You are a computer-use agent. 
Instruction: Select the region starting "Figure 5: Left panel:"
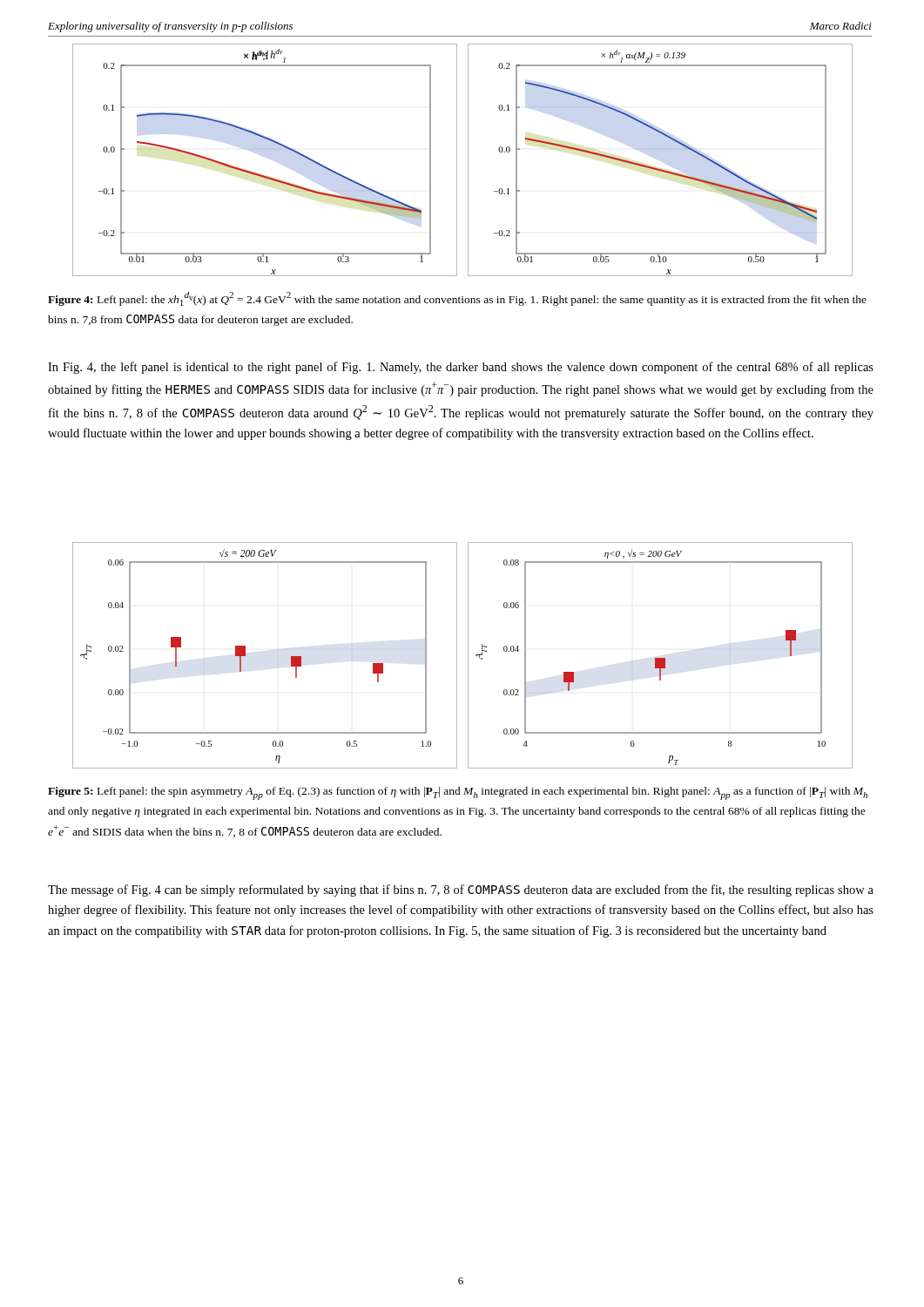458,811
